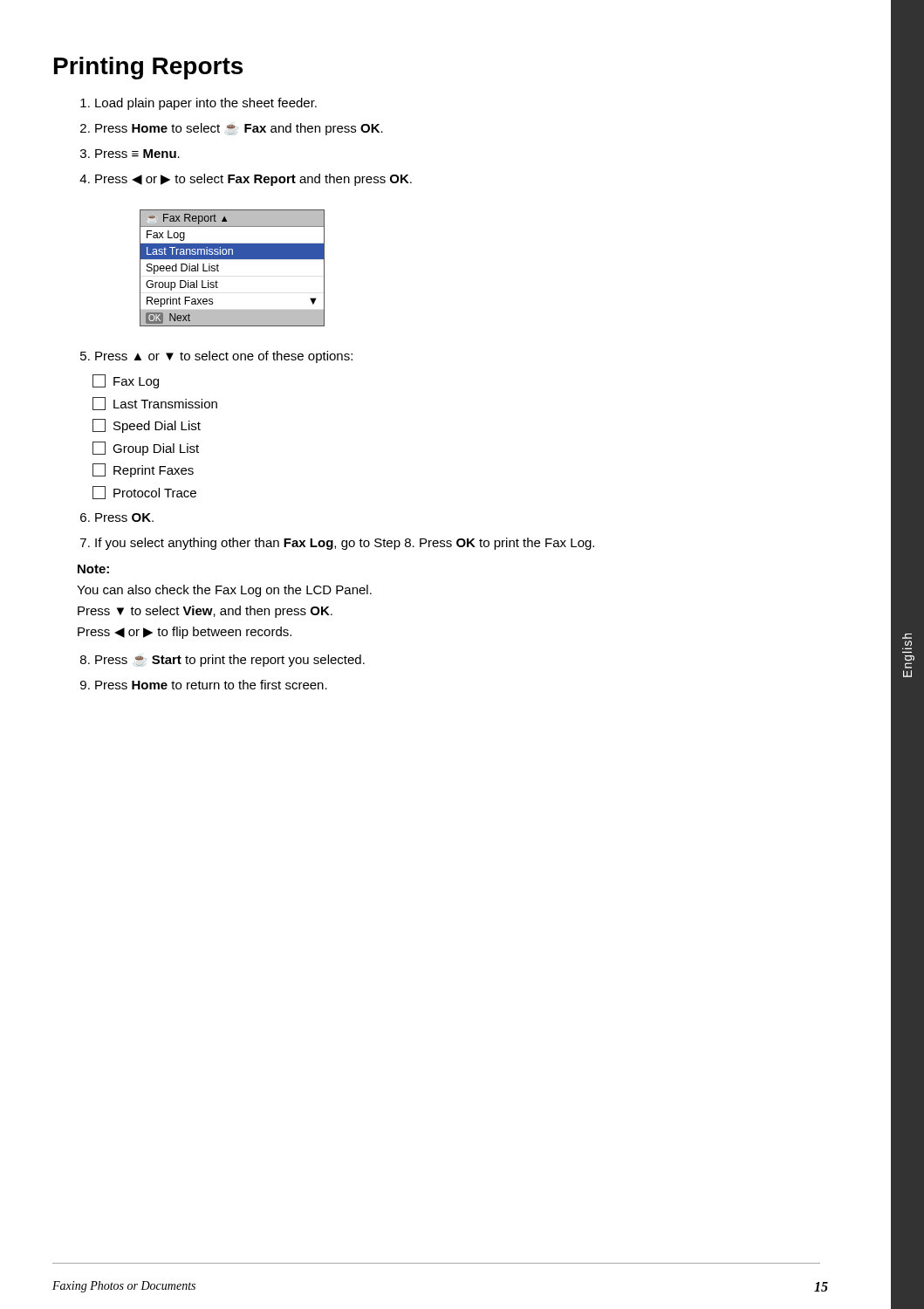Locate the text "Last Transmission"
This screenshot has width=924, height=1309.
(155, 403)
